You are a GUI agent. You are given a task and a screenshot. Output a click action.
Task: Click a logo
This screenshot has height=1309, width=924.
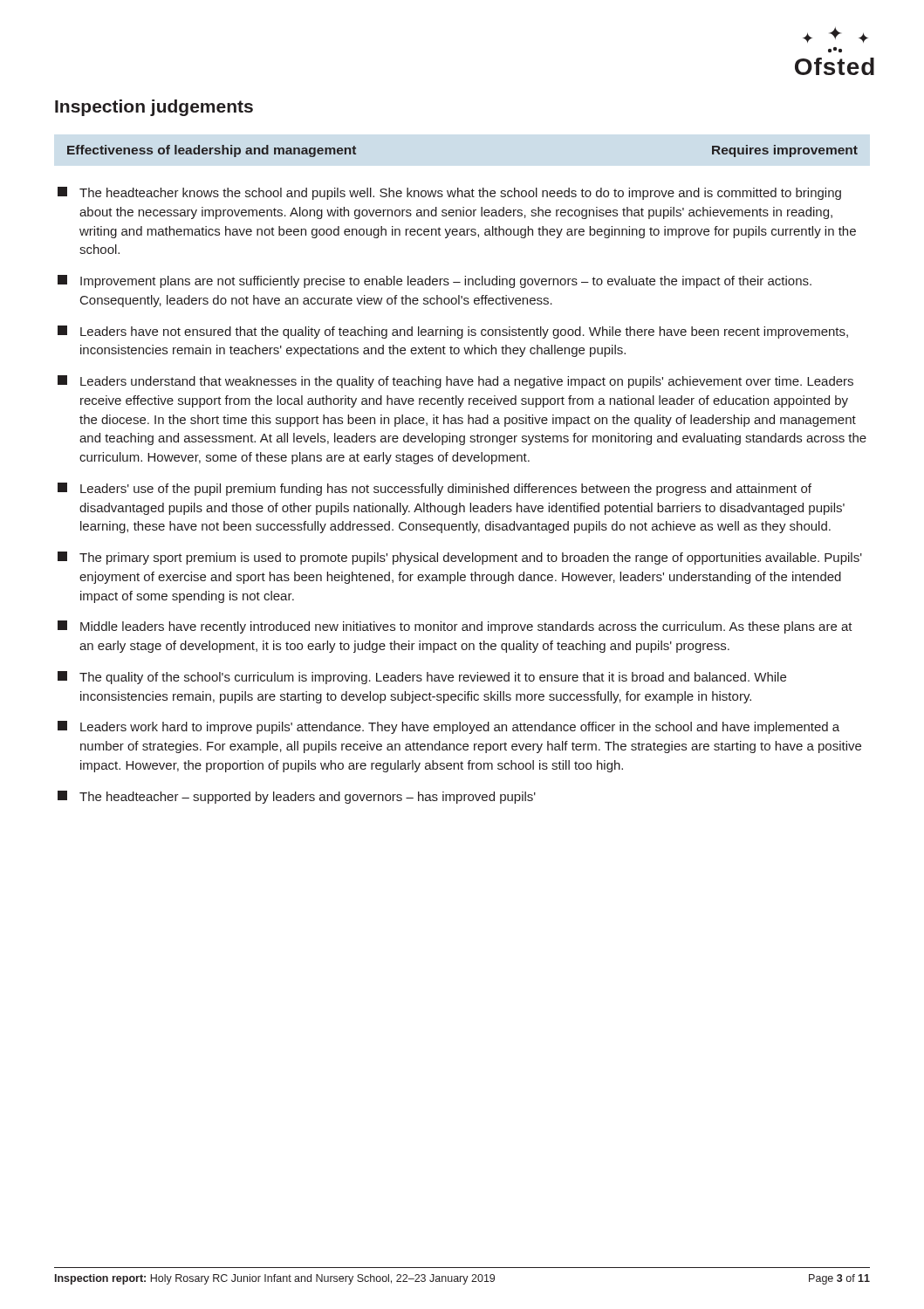coord(835,57)
